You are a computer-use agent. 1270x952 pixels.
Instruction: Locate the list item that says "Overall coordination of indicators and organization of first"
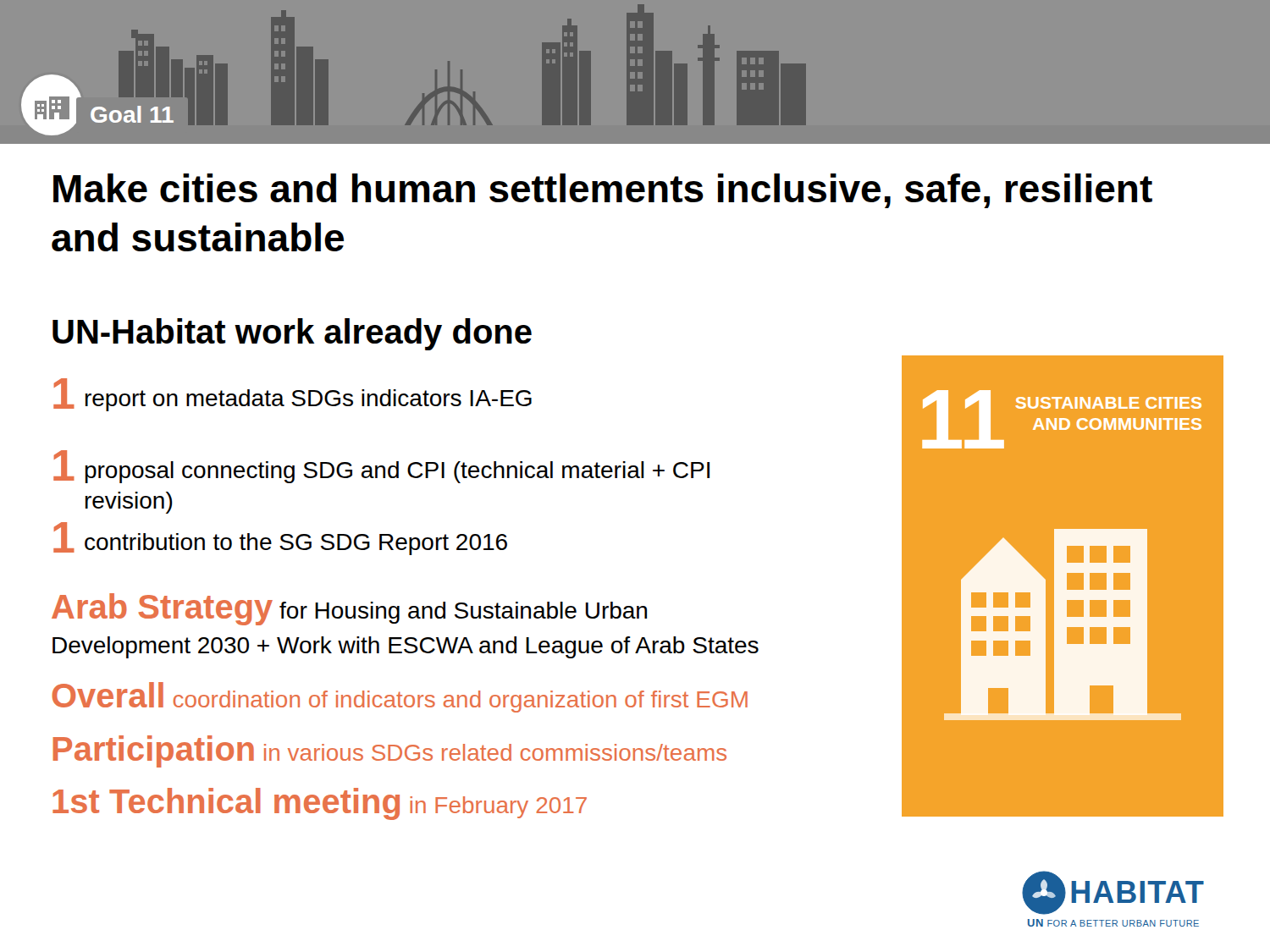click(x=400, y=696)
